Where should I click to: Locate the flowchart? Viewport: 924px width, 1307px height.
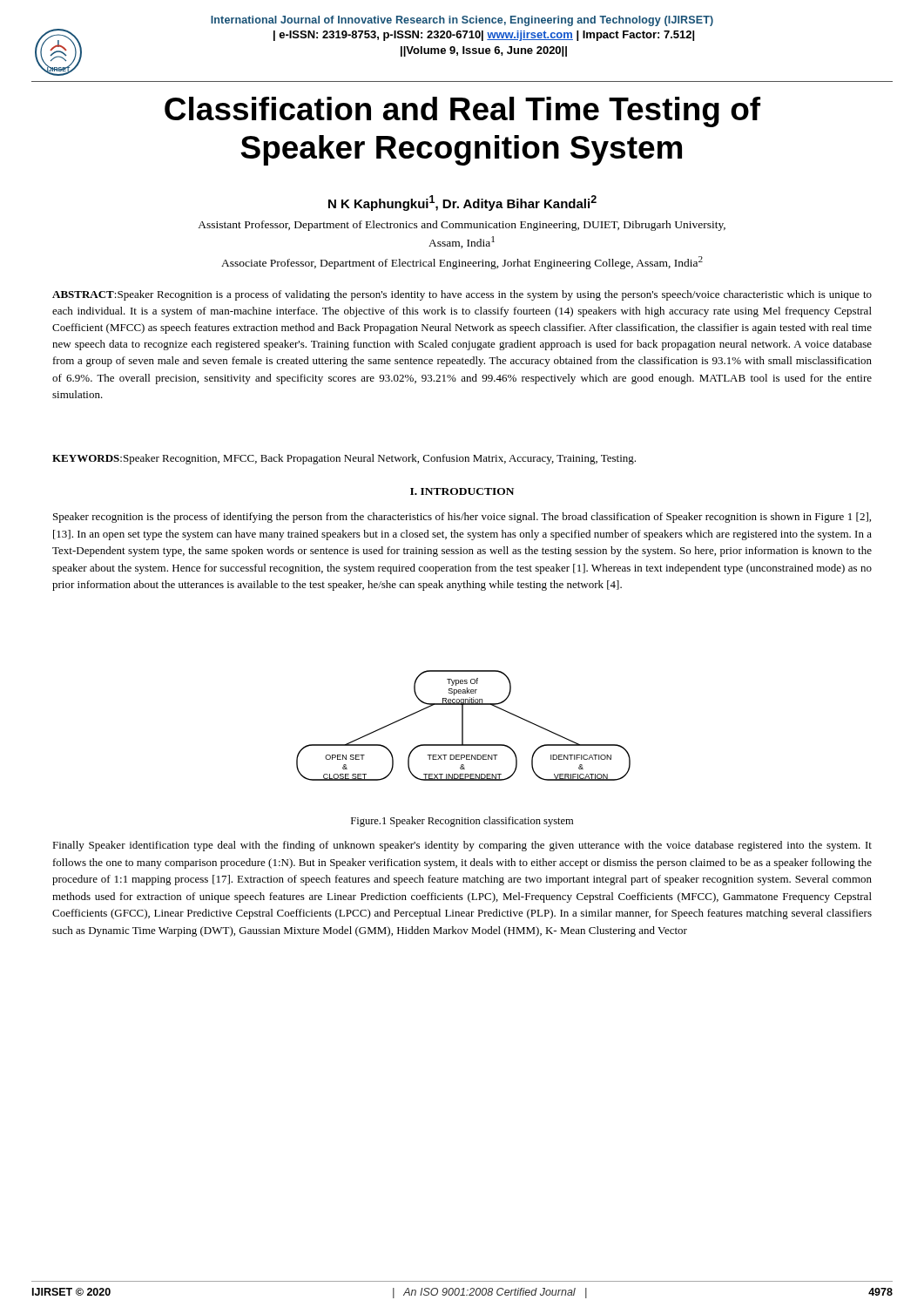click(x=462, y=740)
